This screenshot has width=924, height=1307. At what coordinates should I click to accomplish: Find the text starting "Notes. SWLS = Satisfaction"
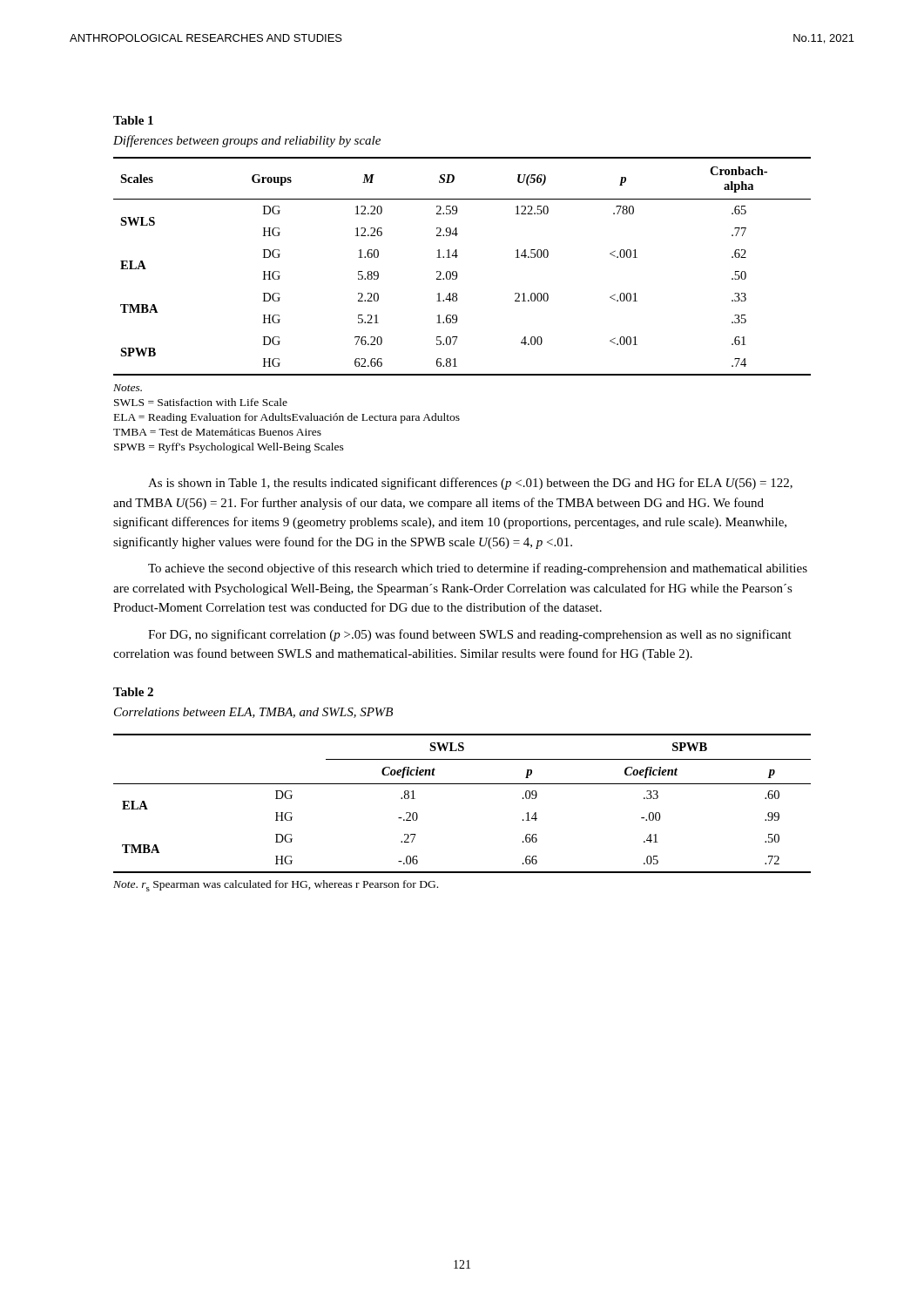pos(462,417)
